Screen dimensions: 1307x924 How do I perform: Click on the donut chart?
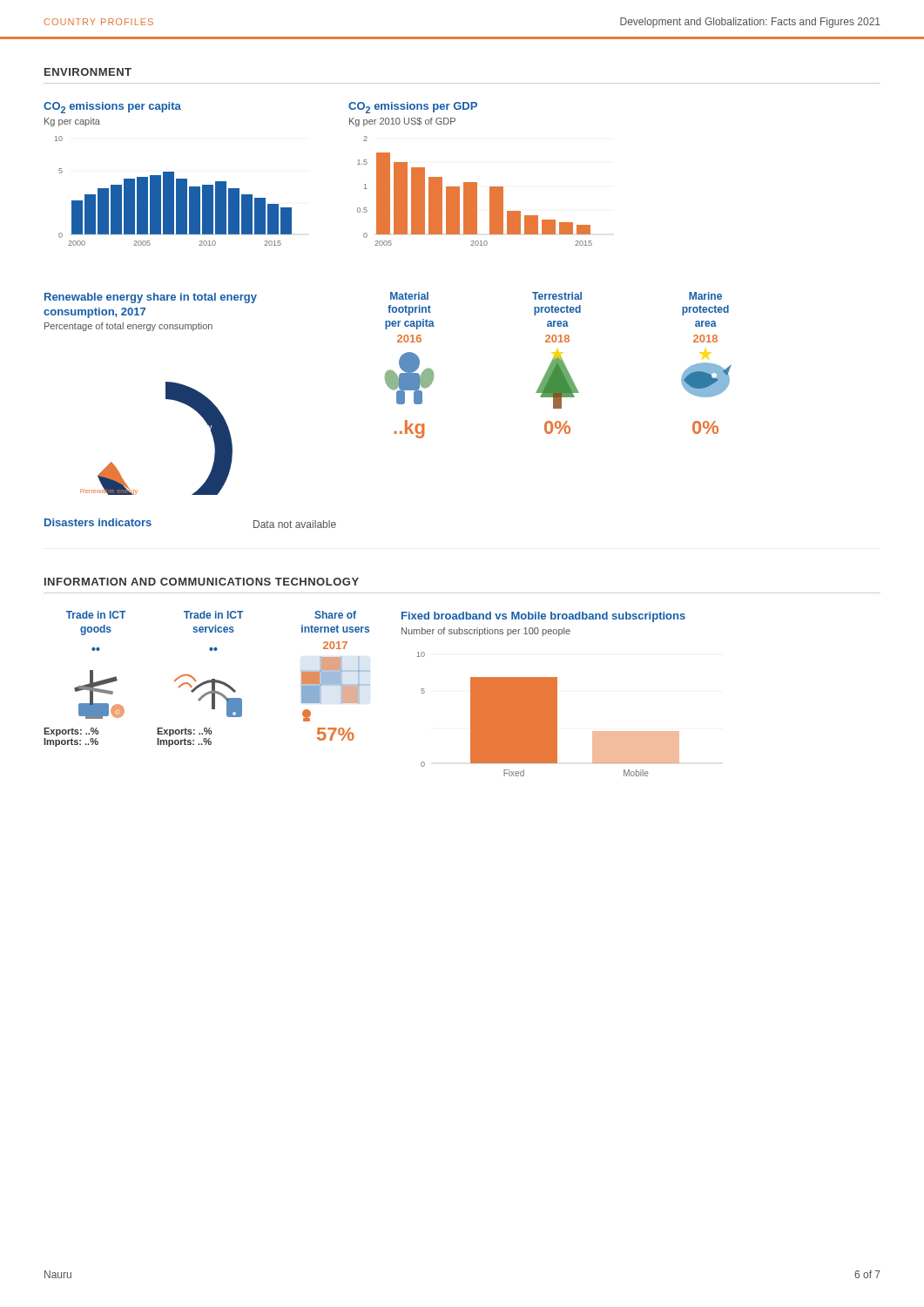pyautogui.click(x=179, y=394)
